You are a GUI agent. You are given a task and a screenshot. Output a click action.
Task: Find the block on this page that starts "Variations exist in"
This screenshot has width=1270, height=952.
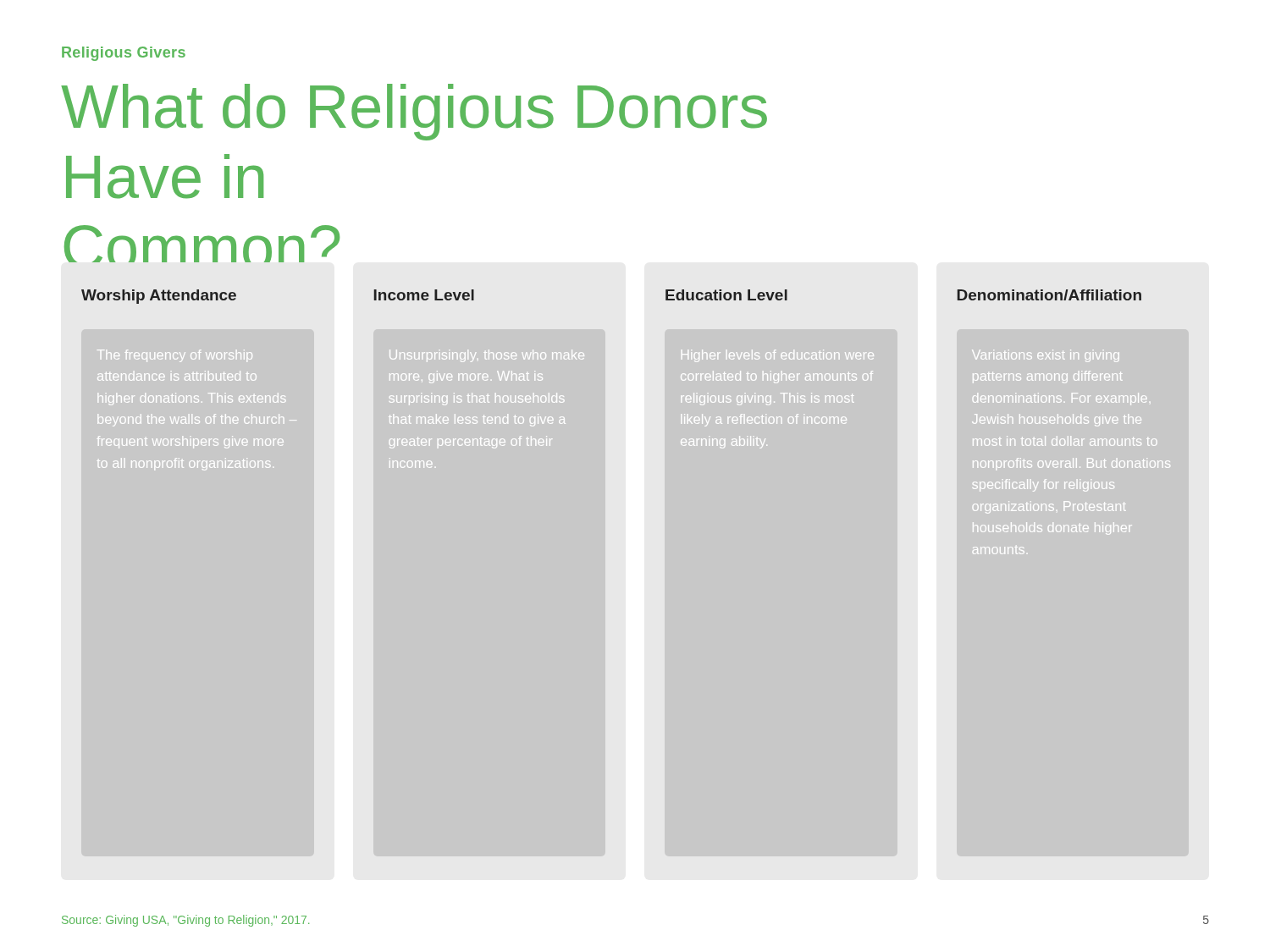click(x=1071, y=452)
